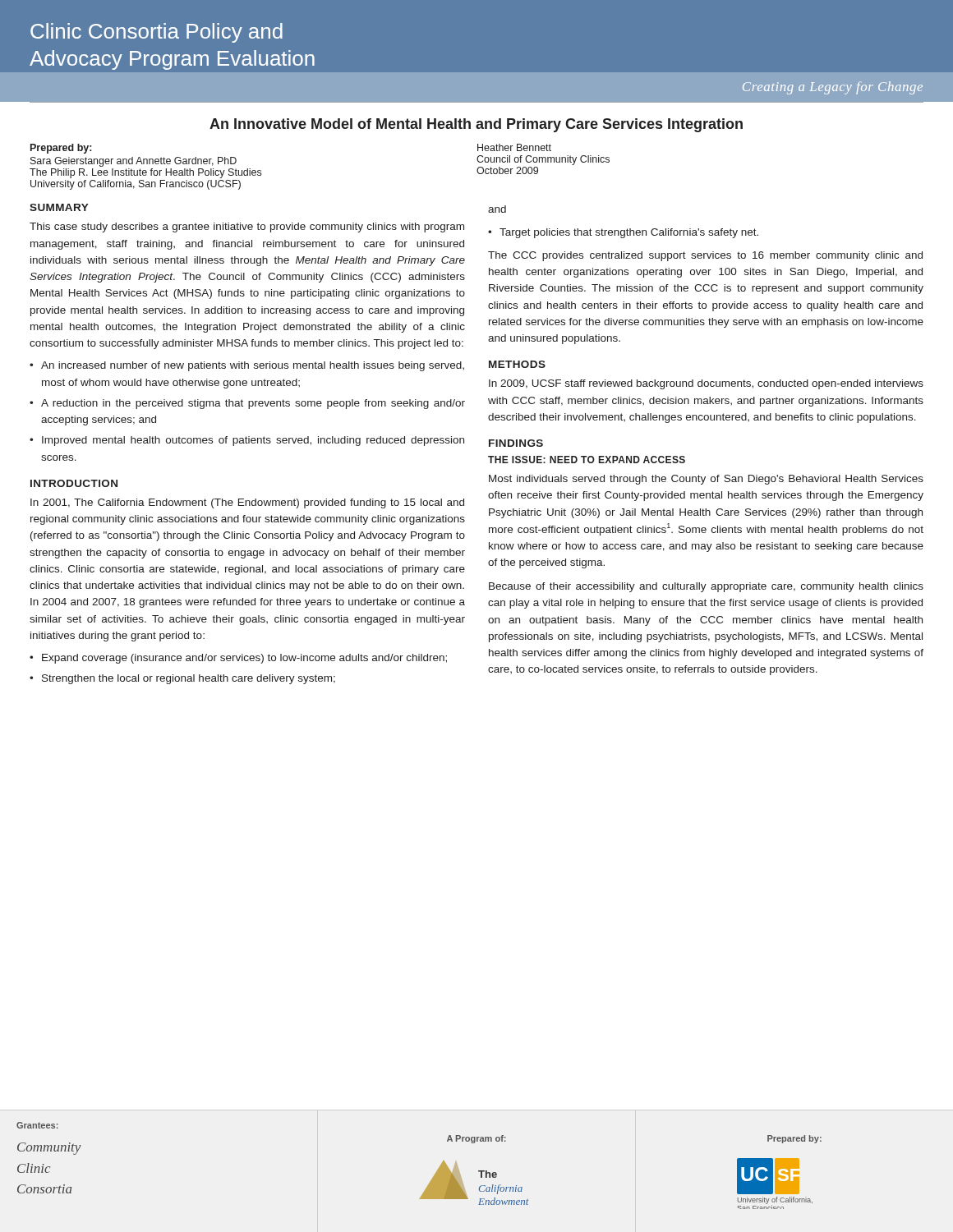Where is the passage that starts "Prepared by: Sara Geierstanger"?

point(476,166)
